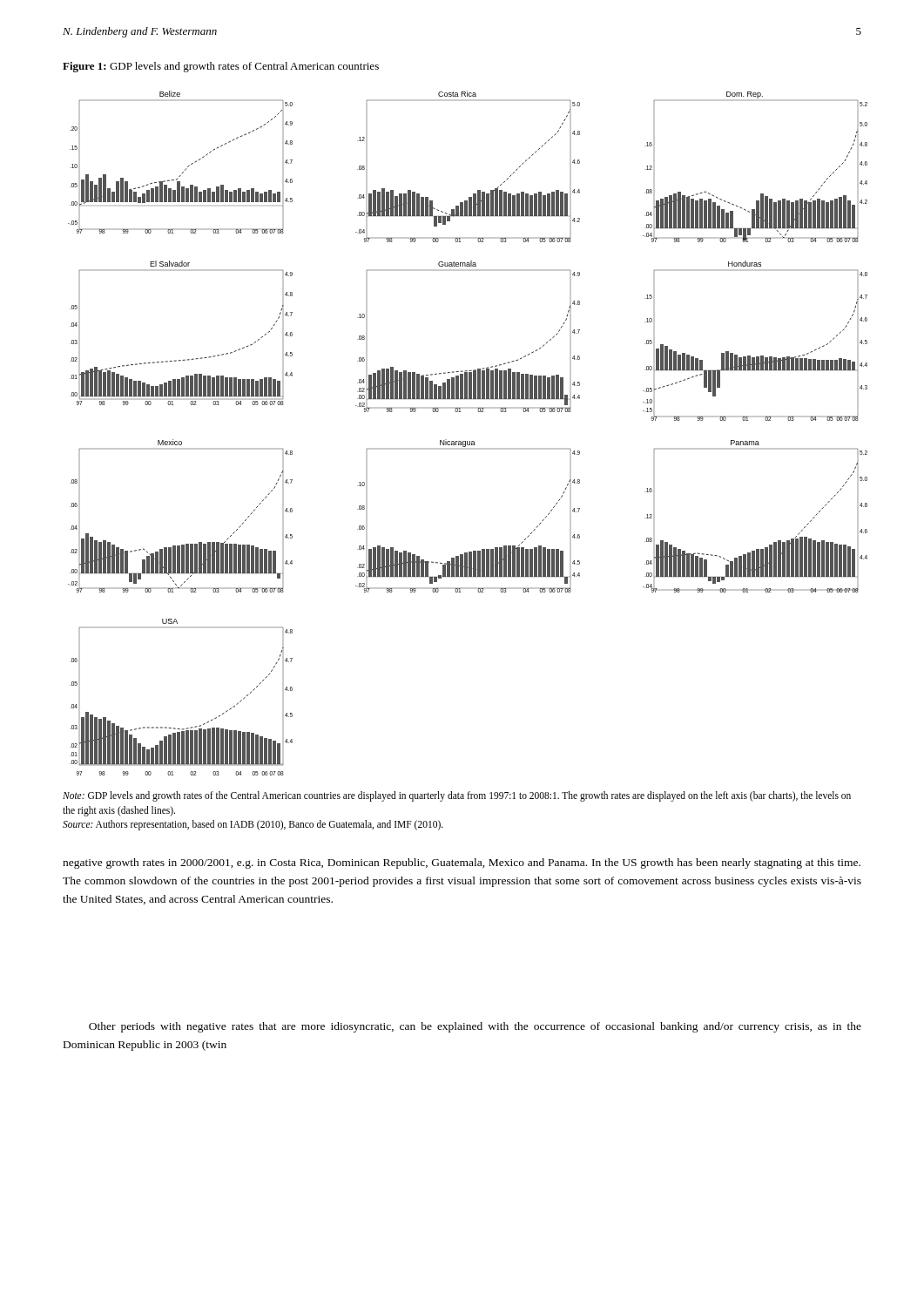Select the element starting "Figure 1: GDP levels and"
The image size is (924, 1307).
point(221,66)
